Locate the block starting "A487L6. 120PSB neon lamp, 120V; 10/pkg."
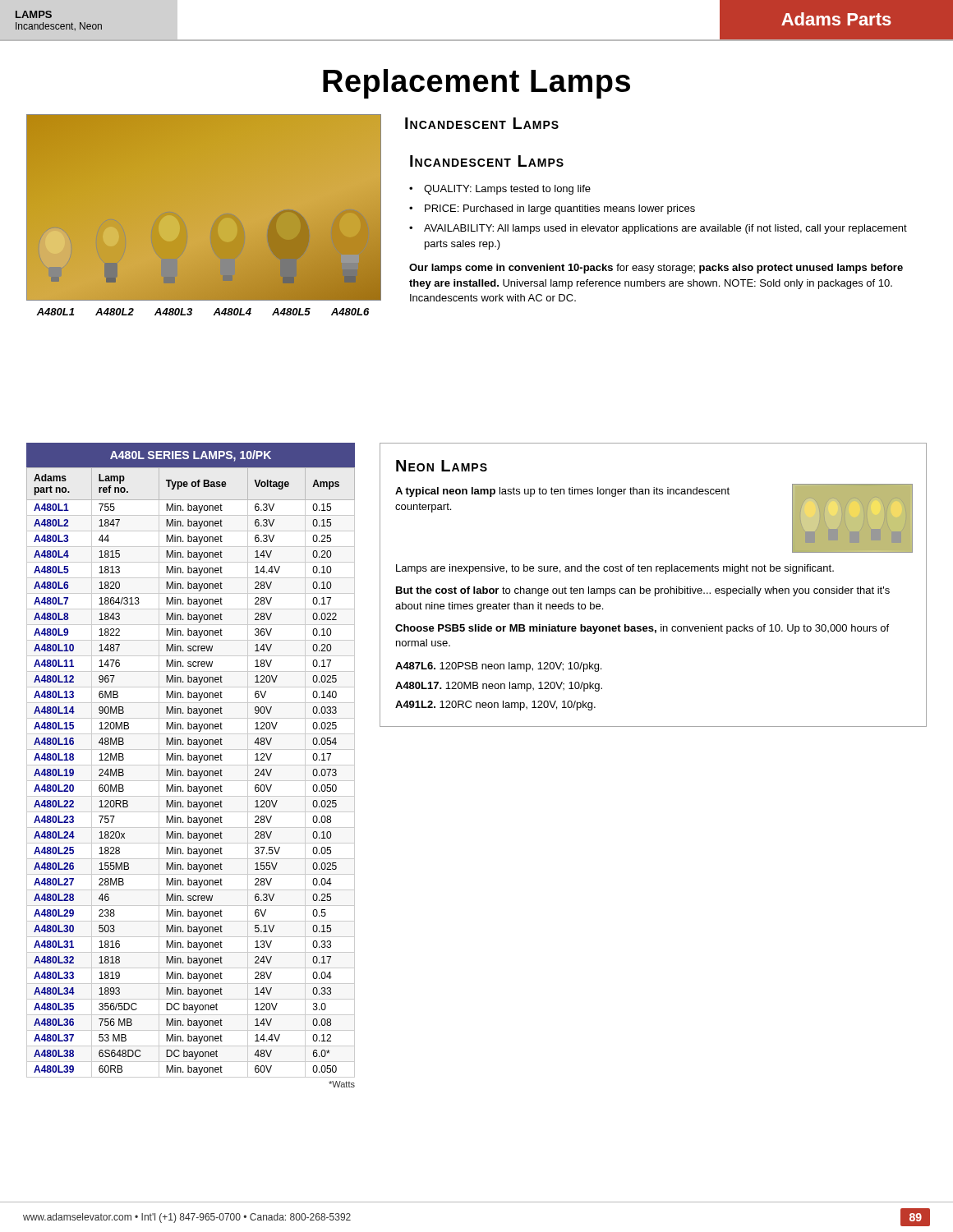Viewport: 953px width, 1232px height. 499,666
